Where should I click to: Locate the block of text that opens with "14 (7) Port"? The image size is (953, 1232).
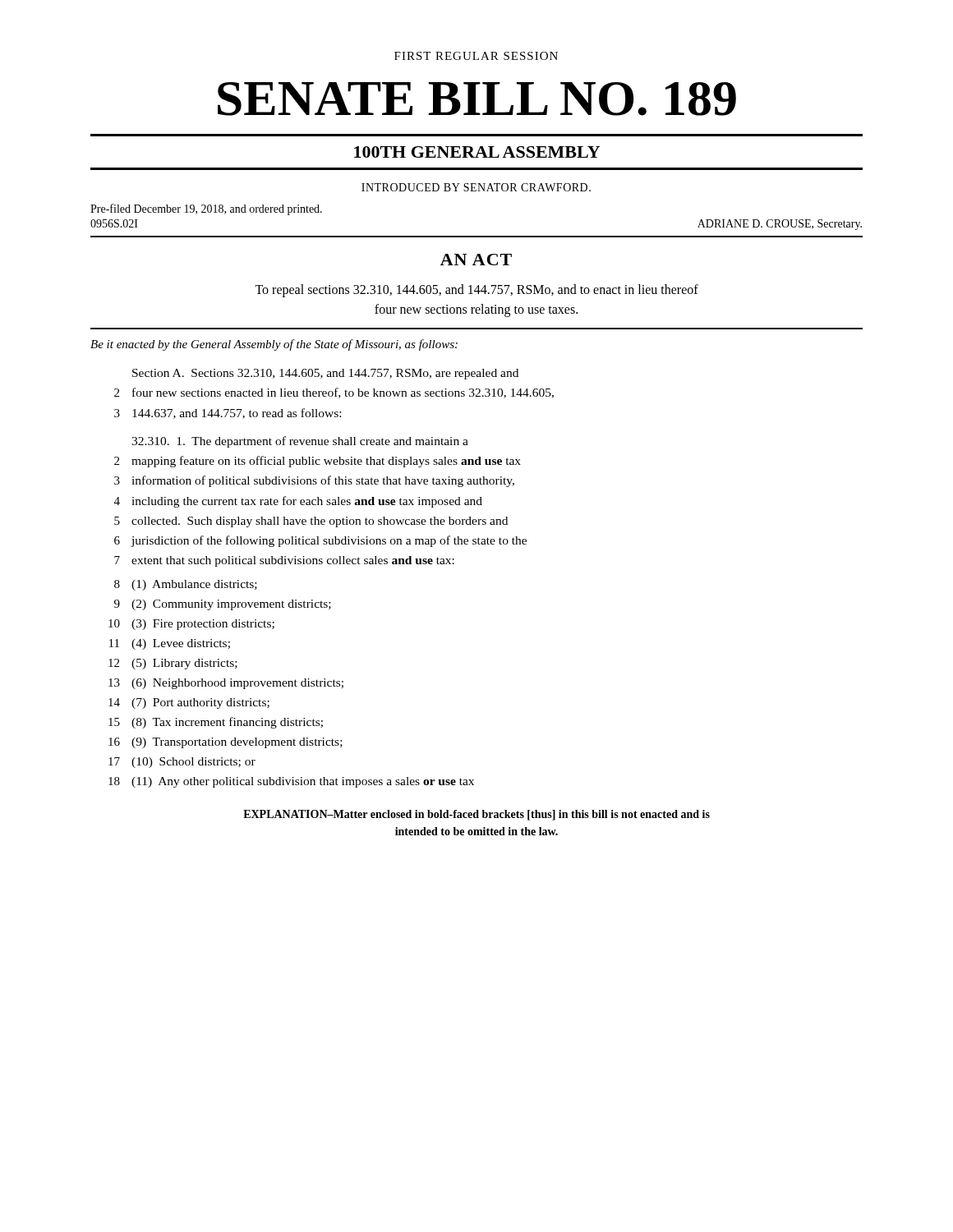(x=189, y=703)
